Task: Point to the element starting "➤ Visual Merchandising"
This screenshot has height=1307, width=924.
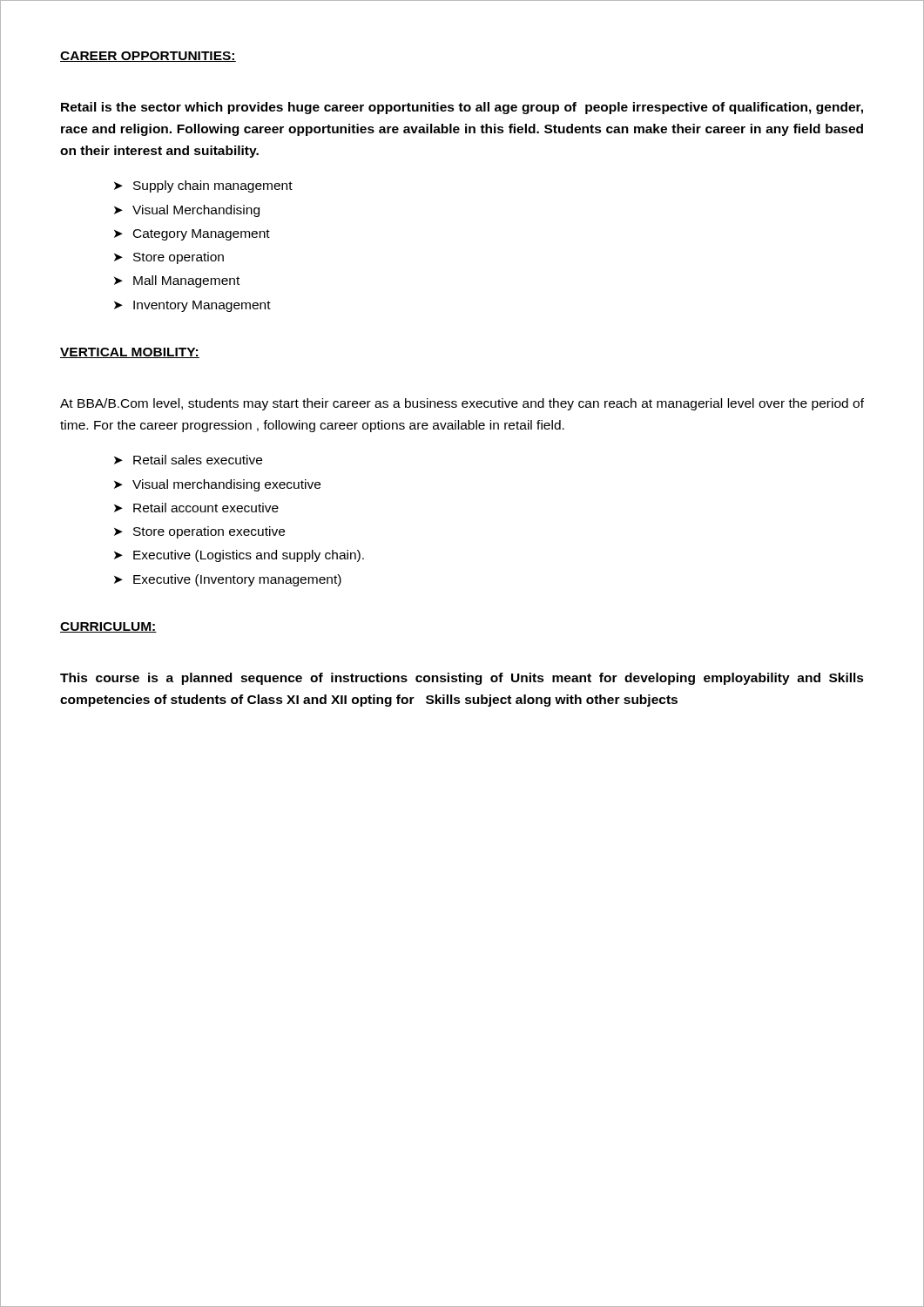Action: coord(186,210)
